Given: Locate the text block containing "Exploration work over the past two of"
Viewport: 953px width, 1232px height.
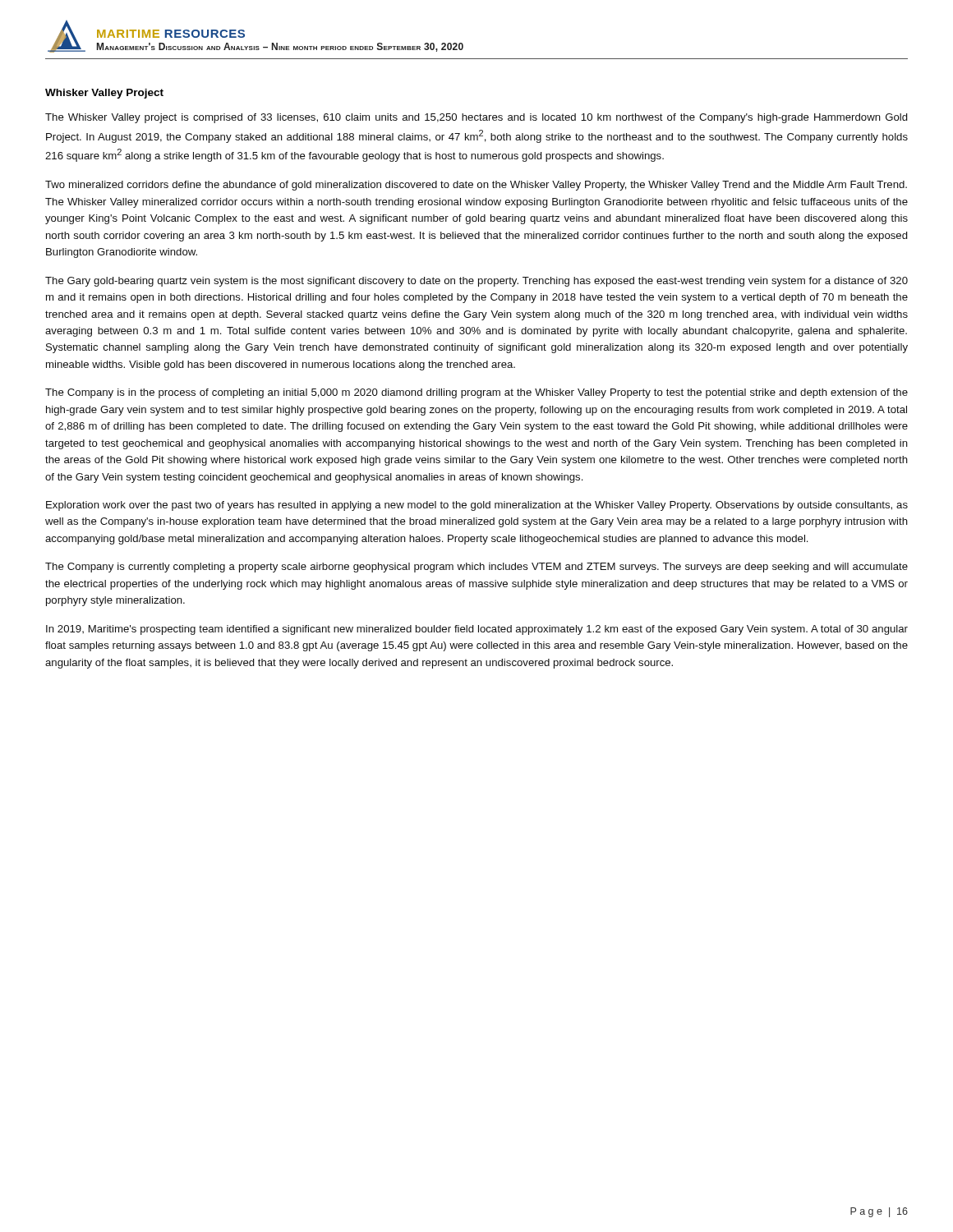Looking at the screenshot, I should [x=476, y=522].
